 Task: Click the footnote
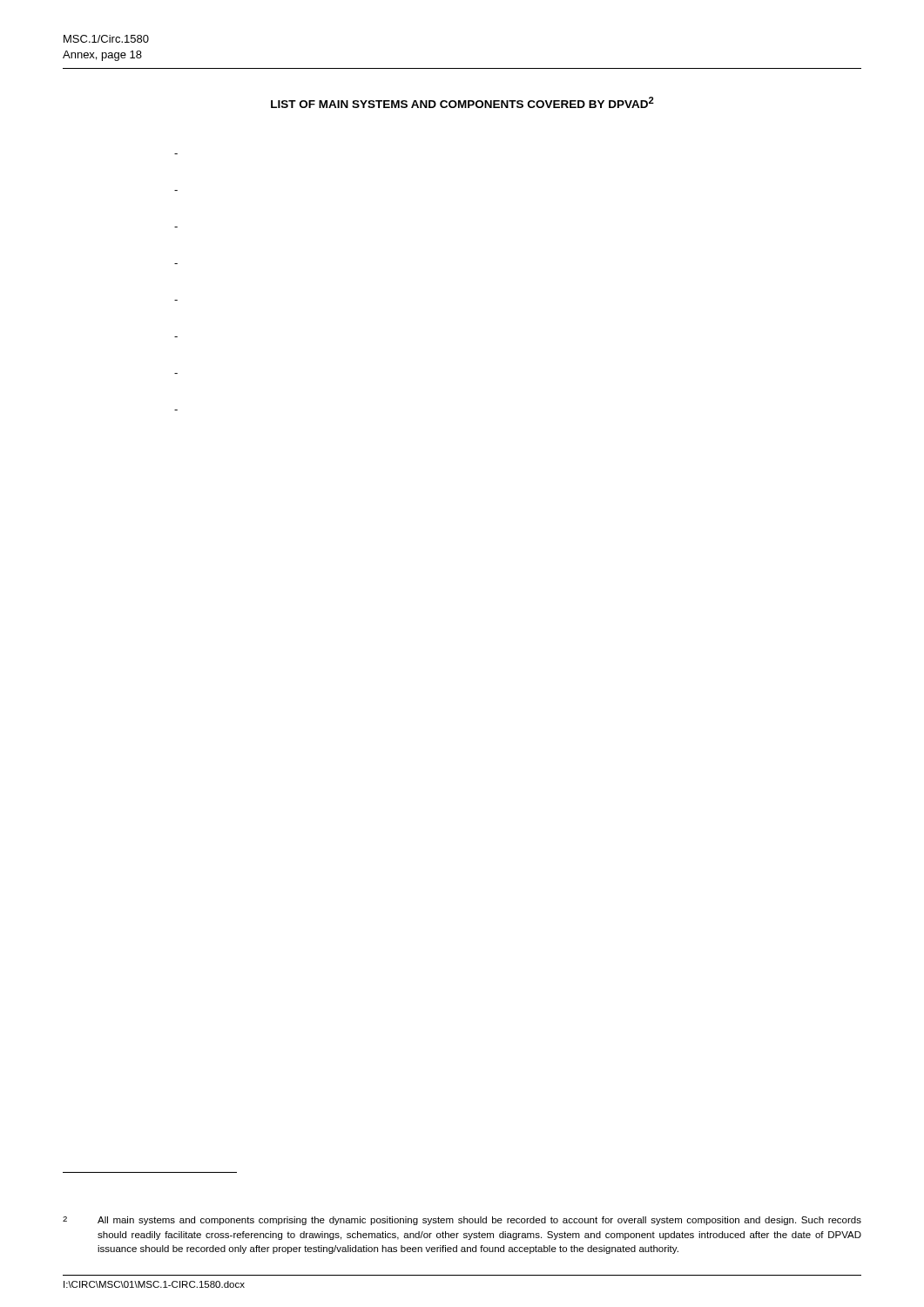pos(462,1235)
